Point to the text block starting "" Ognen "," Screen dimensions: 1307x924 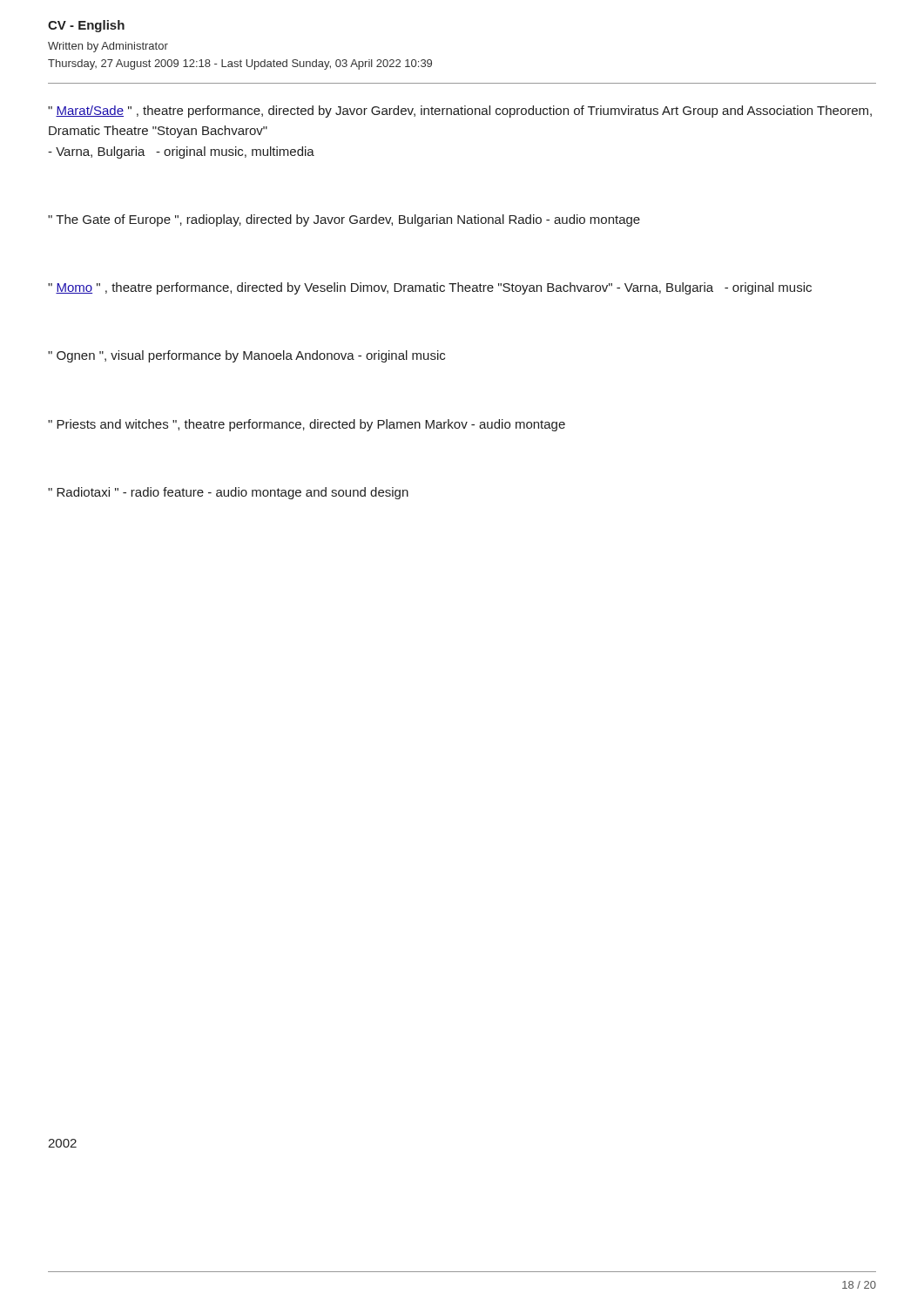[x=247, y=355]
